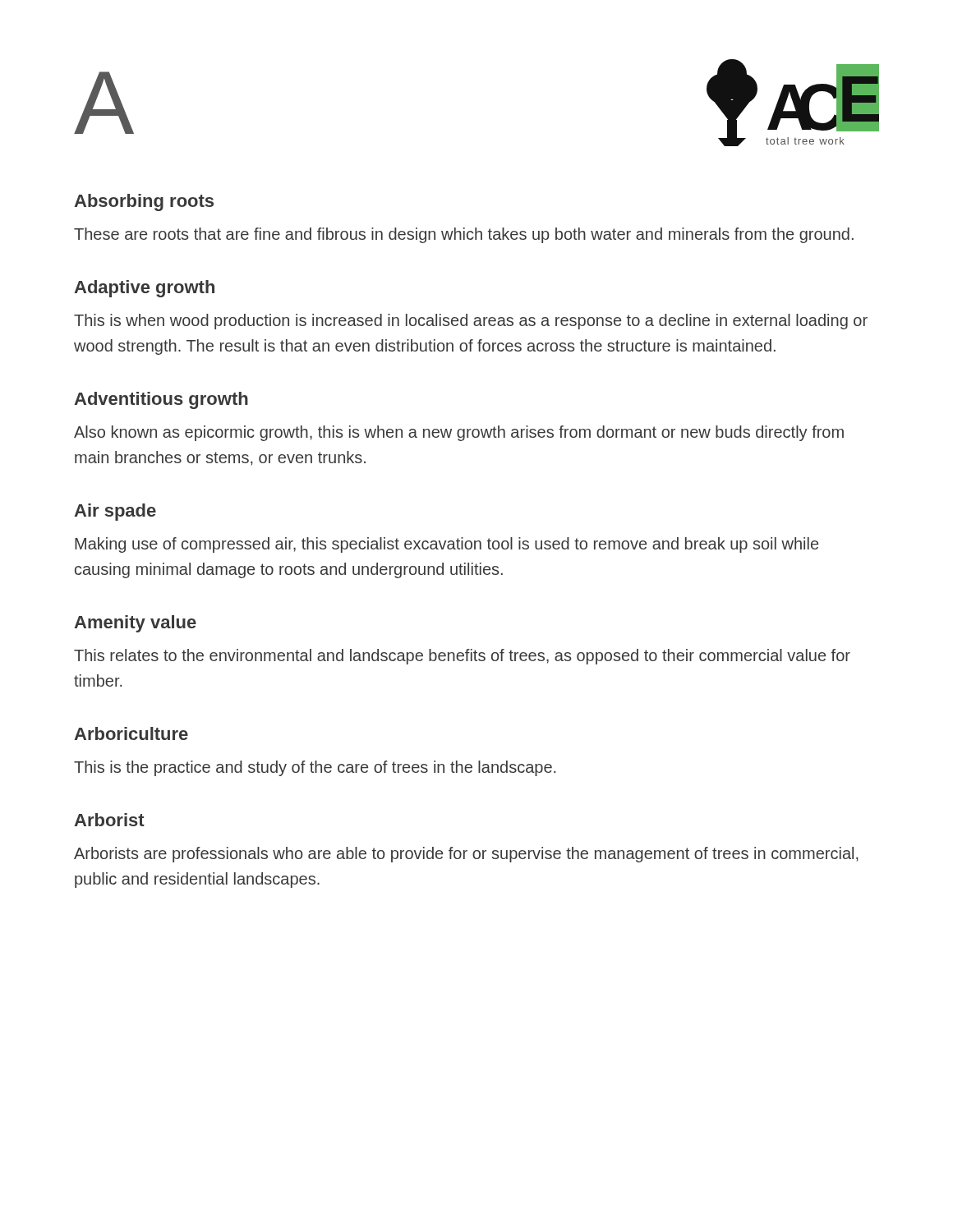Select the logo
Image resolution: width=953 pixels, height=1232 pixels.
point(789,104)
